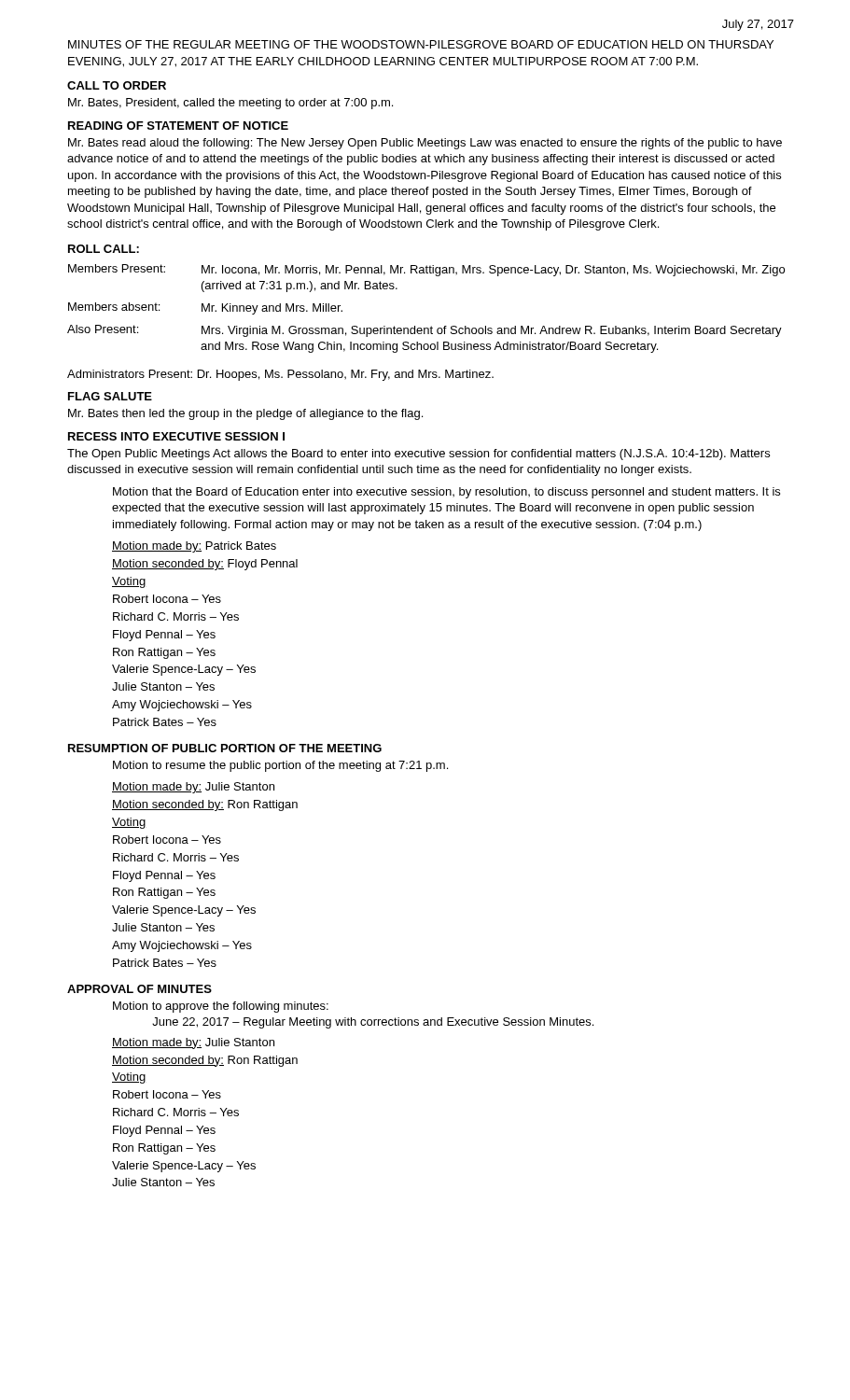Point to the region starting "MINUTES OF THE REGULAR MEETING OF THE WOODSTOWN-PILESGROVE"
The width and height of the screenshot is (850, 1400).
(x=421, y=53)
